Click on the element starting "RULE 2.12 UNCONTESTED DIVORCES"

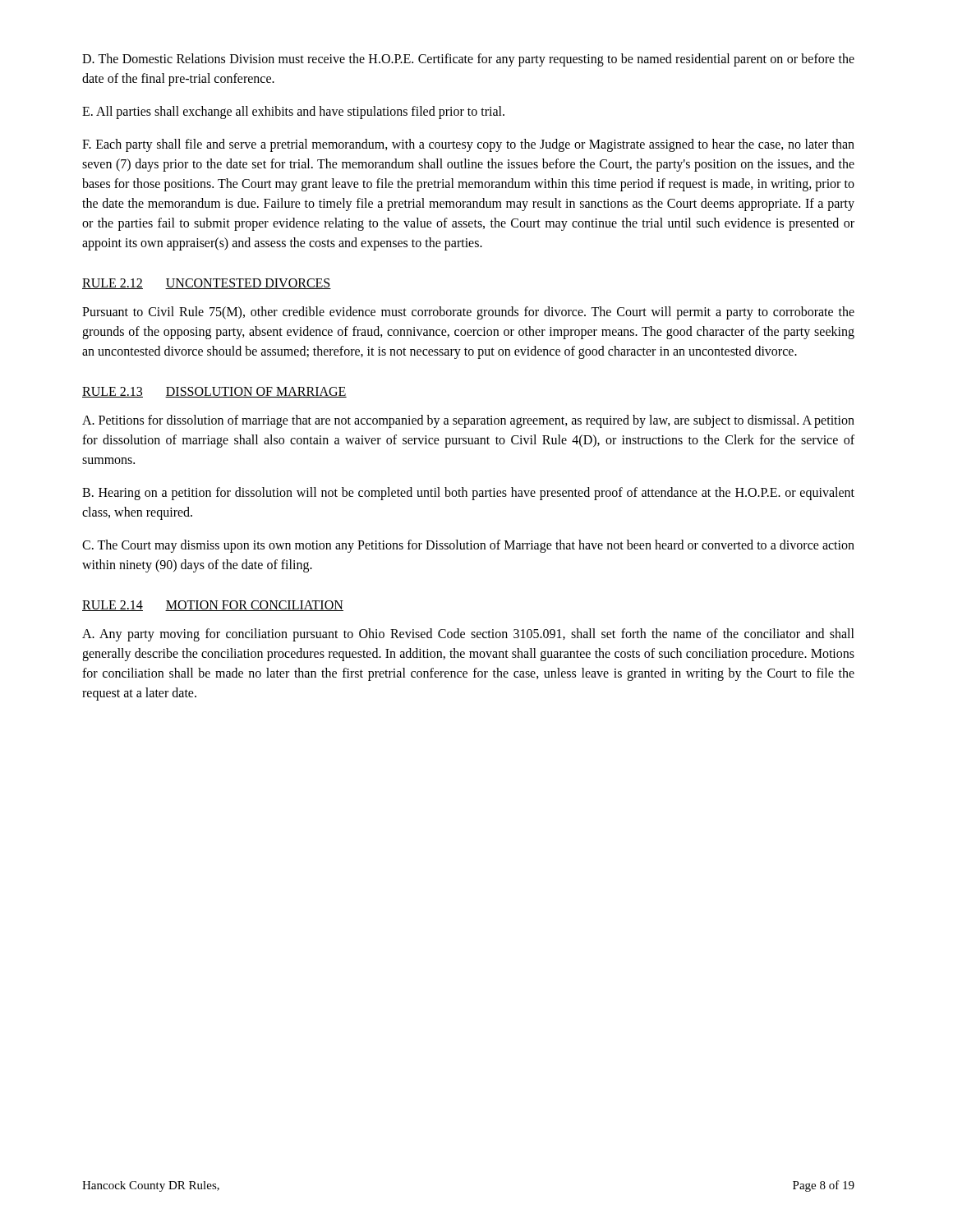206,283
